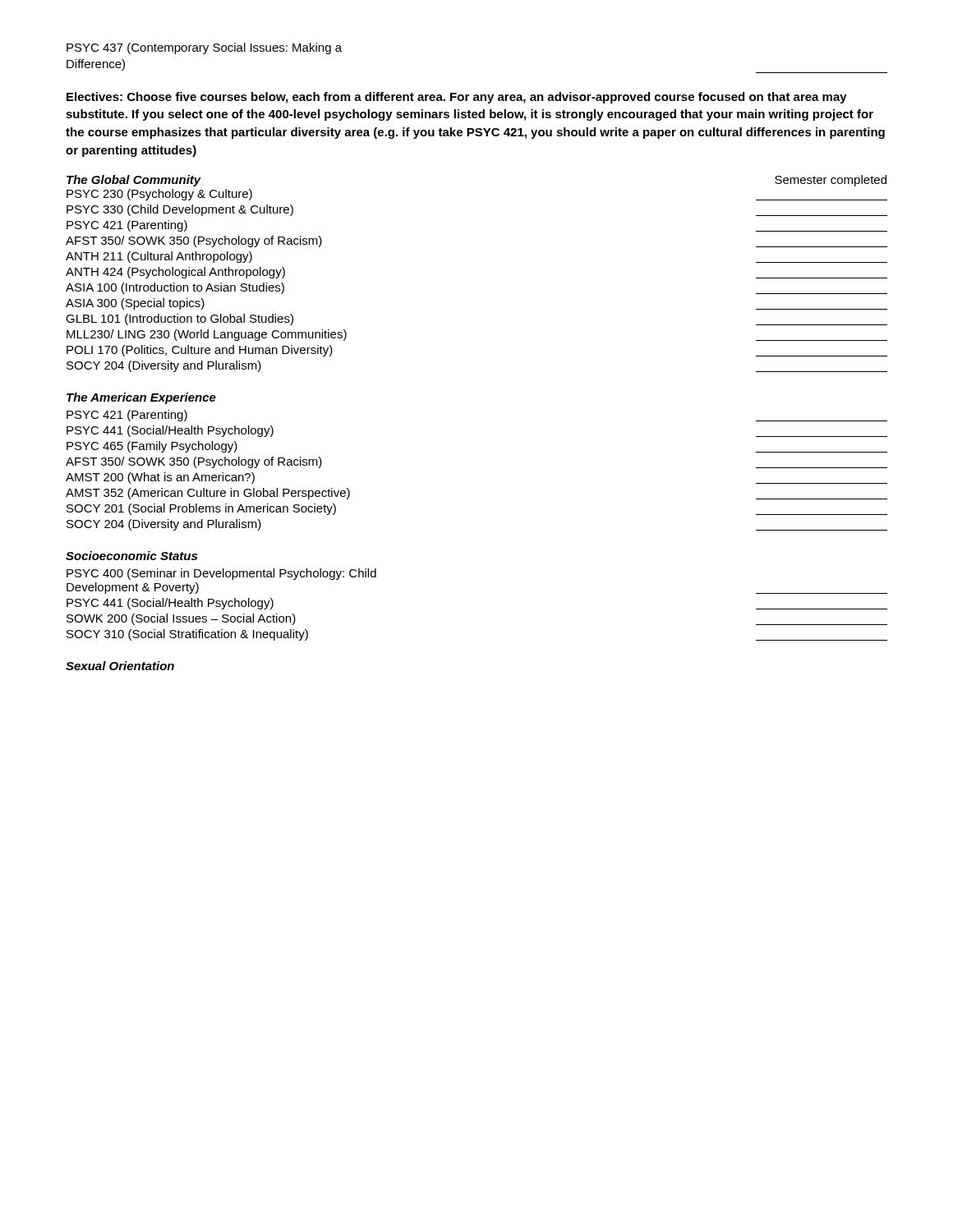Find the block on this page that starts "Electives: Choose five courses"
Viewport: 953px width, 1232px height.
click(x=476, y=123)
